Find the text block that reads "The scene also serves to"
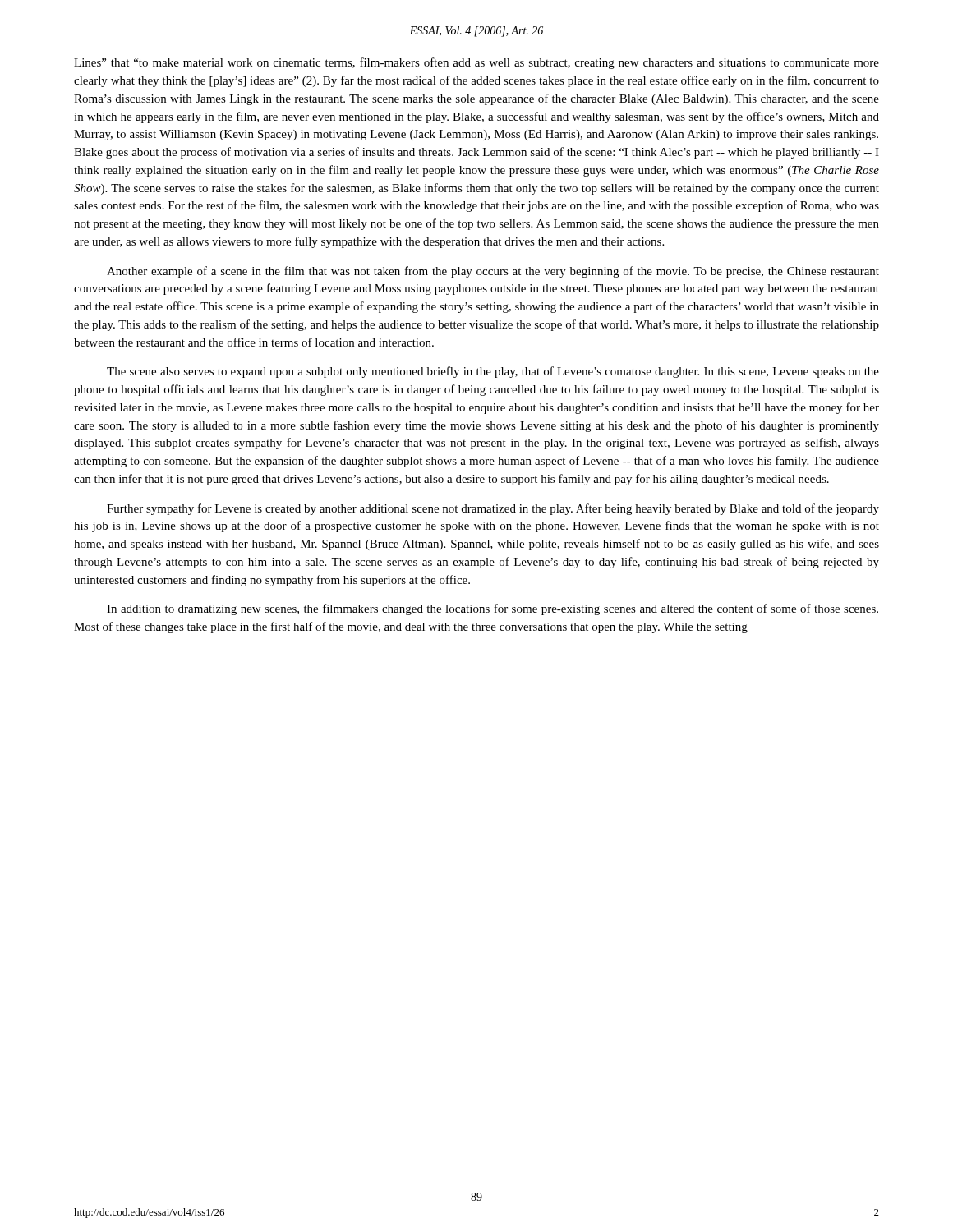953x1232 pixels. coord(476,426)
